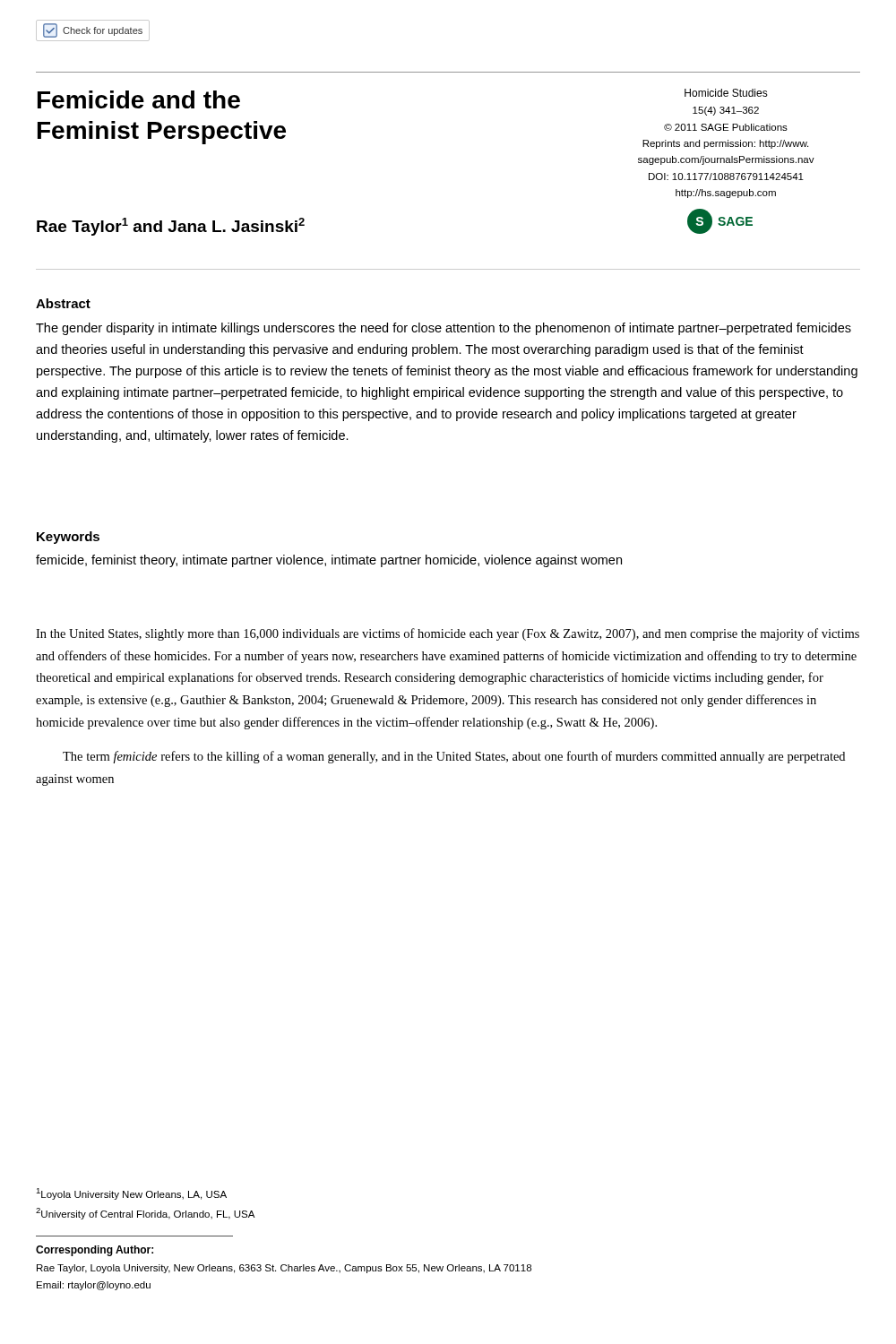The height and width of the screenshot is (1344, 896).
Task: Click on the text block starting "Homicide Studies 15(4) 341–362 ©"
Action: tap(726, 160)
